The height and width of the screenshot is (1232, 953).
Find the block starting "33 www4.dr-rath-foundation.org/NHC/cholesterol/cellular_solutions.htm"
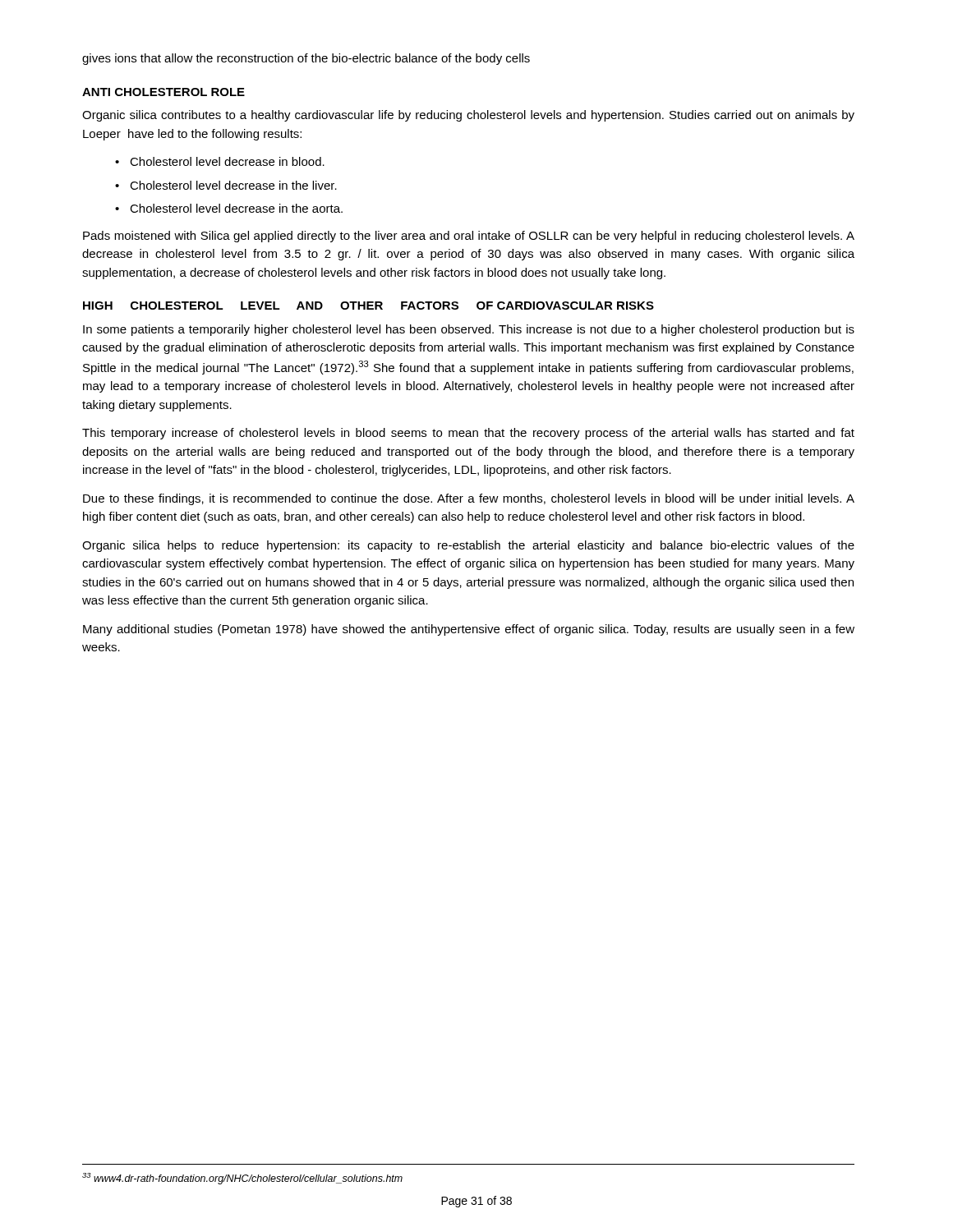(242, 1179)
